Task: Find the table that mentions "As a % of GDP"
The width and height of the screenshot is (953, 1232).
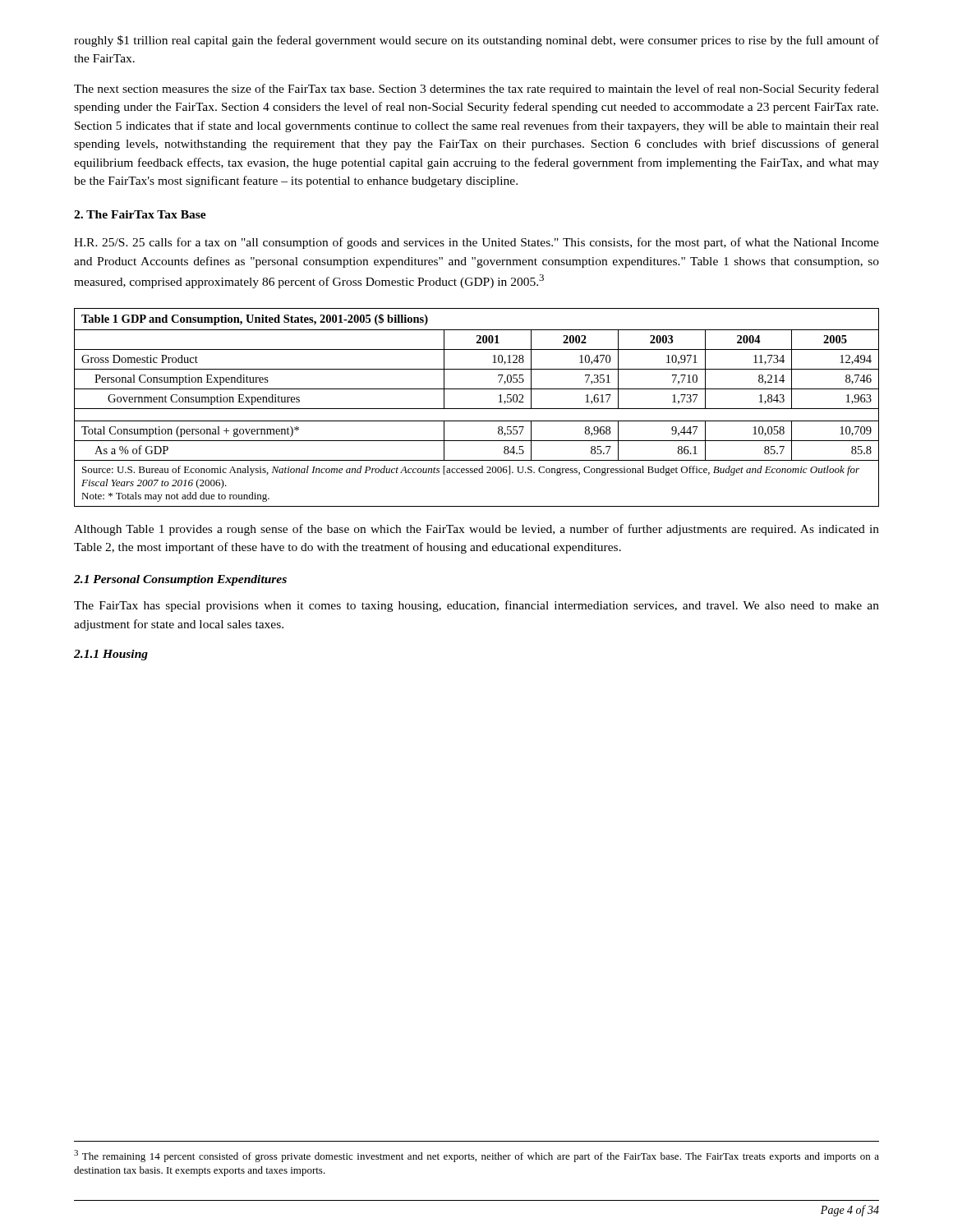Action: pos(476,407)
